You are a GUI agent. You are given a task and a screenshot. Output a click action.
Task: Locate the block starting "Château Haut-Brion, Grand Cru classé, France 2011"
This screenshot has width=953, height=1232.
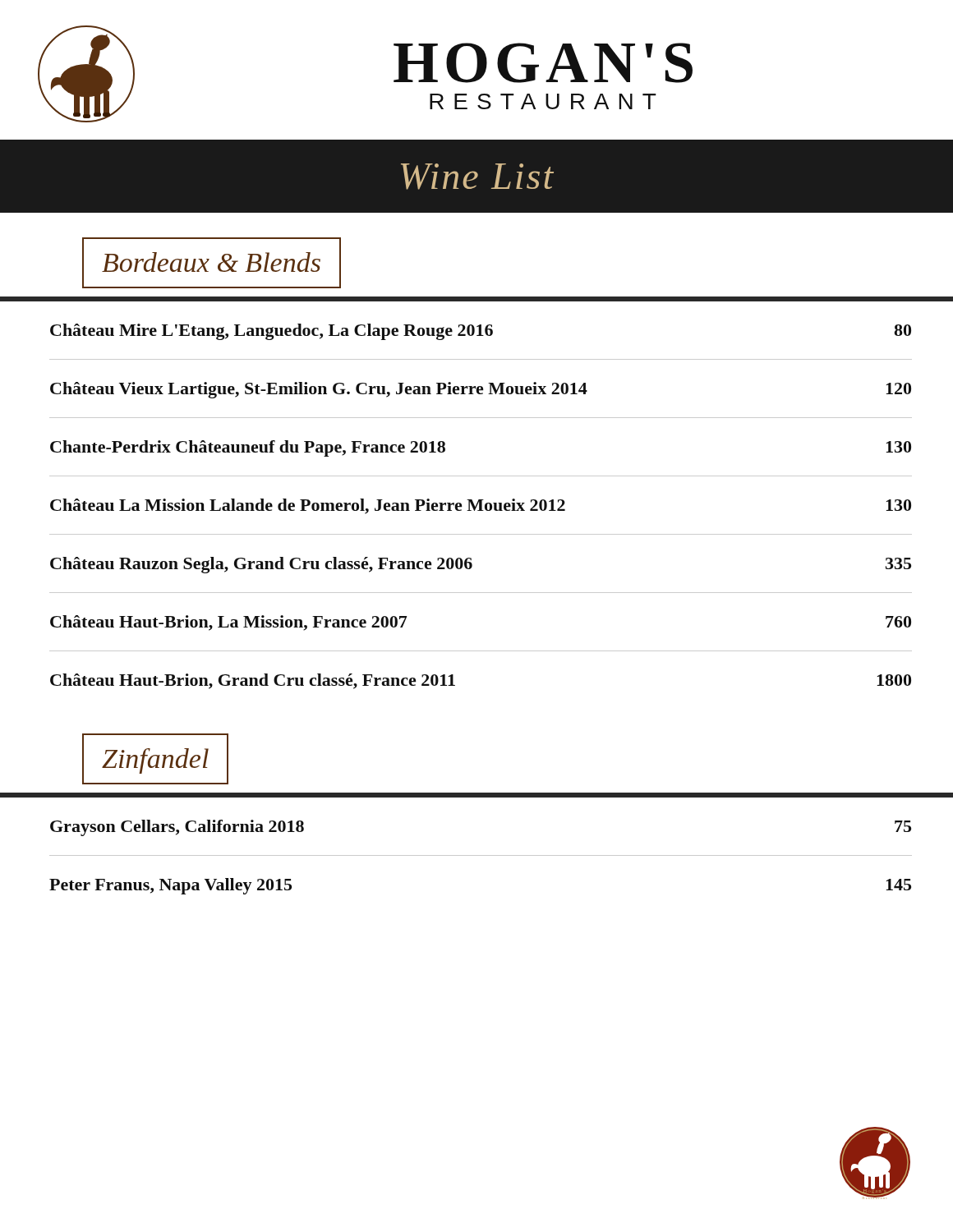pyautogui.click(x=259, y=681)
